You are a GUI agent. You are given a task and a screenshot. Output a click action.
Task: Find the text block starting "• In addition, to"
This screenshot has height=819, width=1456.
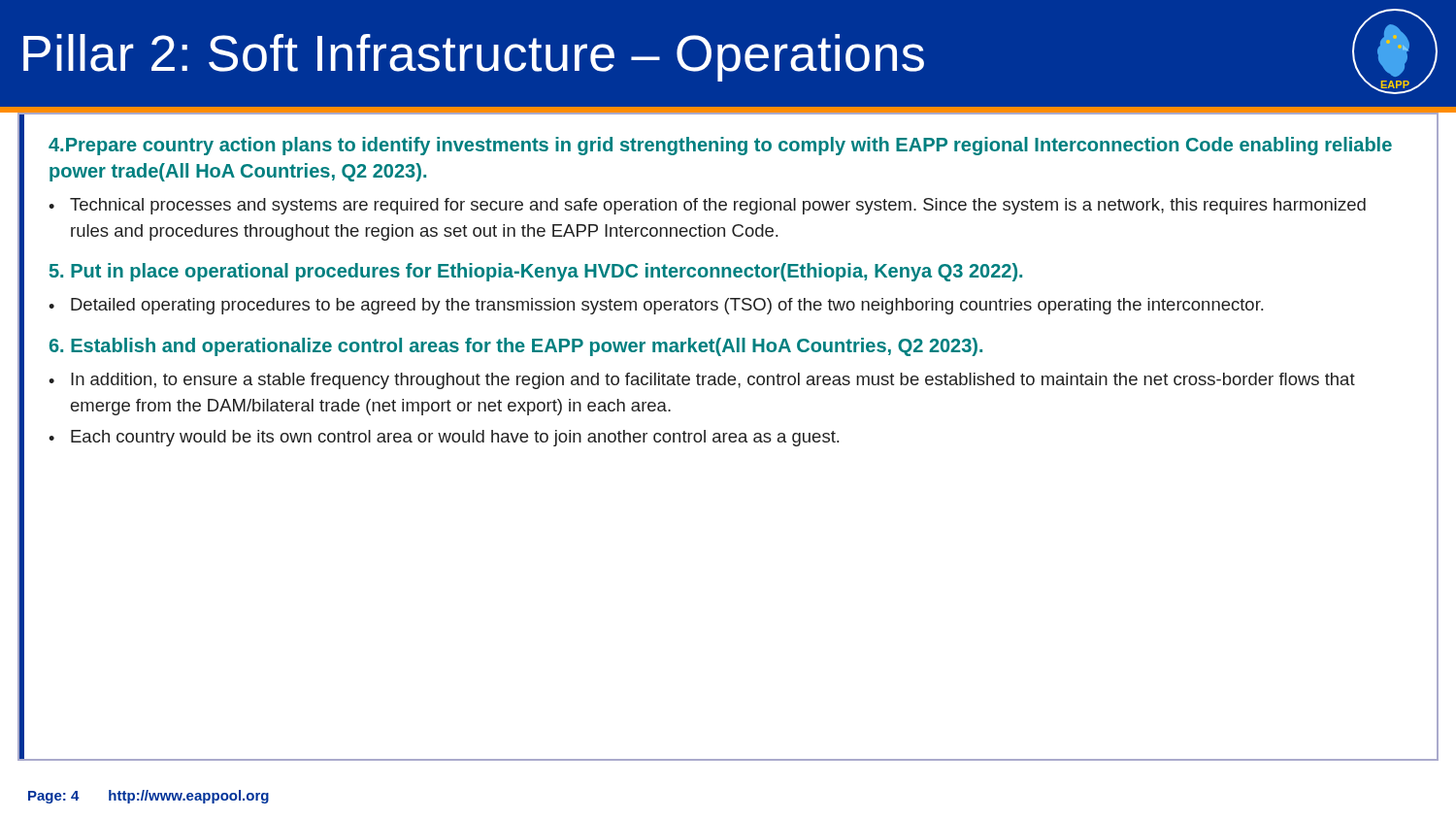(728, 393)
